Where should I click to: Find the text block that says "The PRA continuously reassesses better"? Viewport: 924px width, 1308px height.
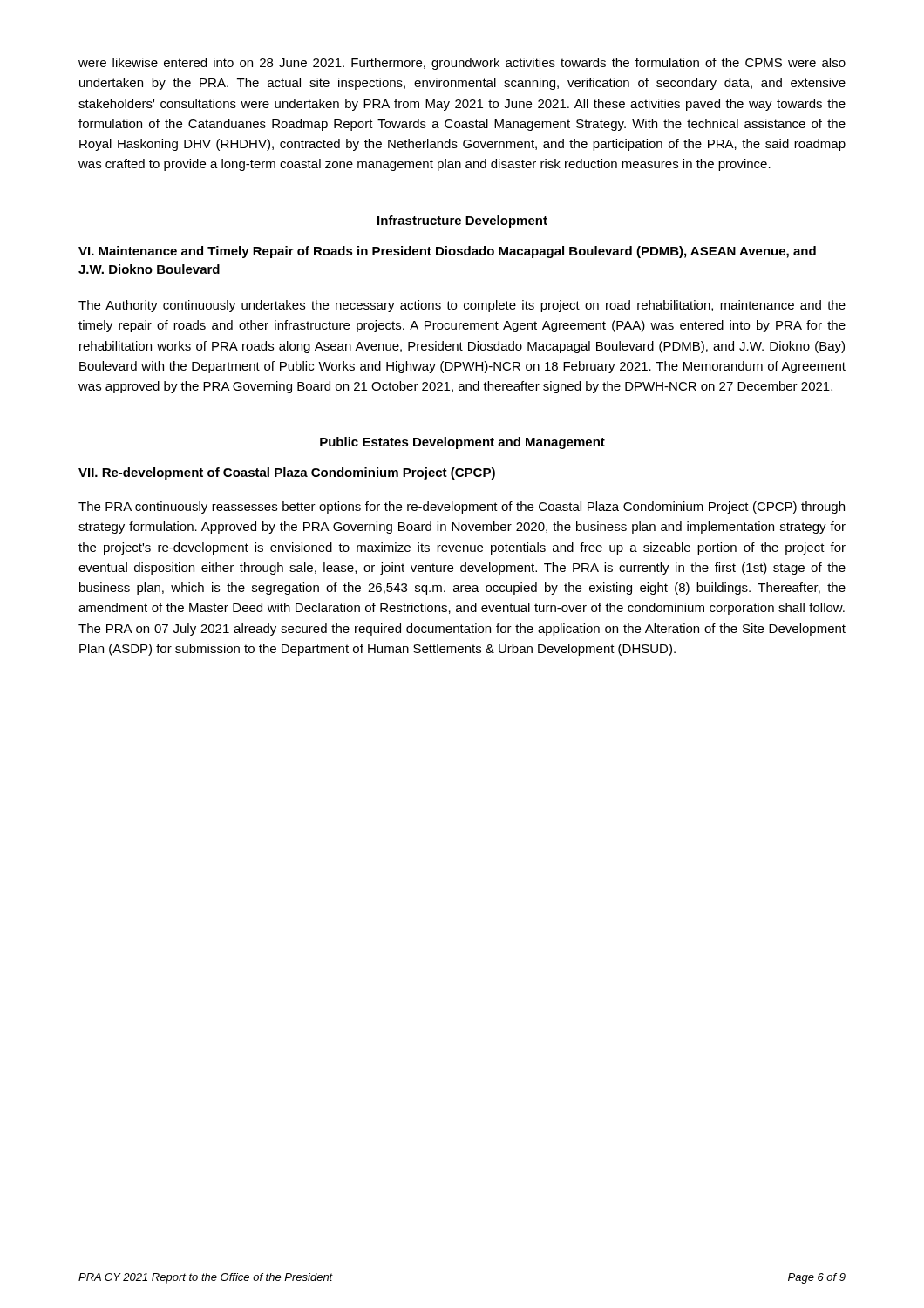coord(462,577)
